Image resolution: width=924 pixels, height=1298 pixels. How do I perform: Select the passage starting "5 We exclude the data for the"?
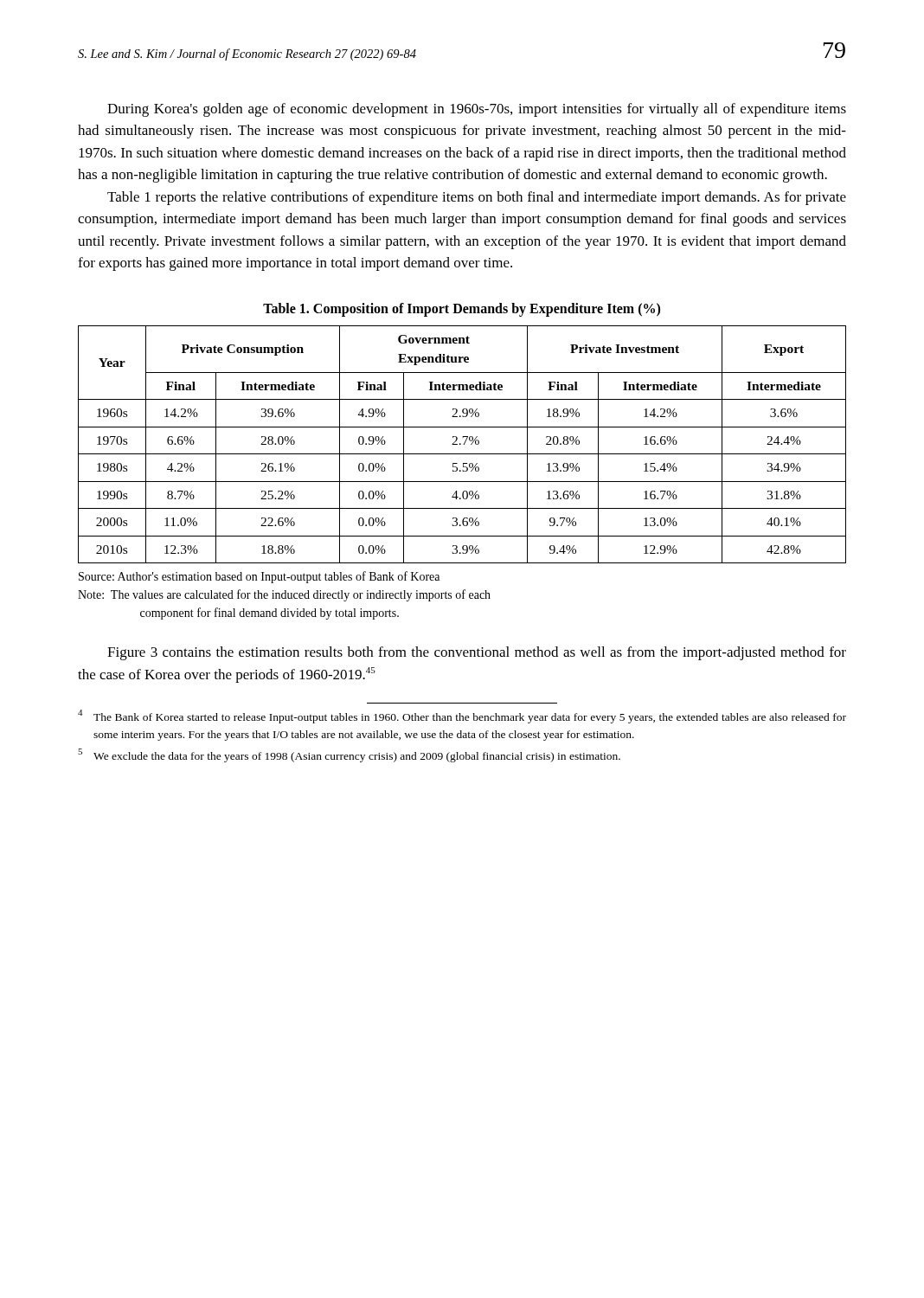pyautogui.click(x=349, y=756)
